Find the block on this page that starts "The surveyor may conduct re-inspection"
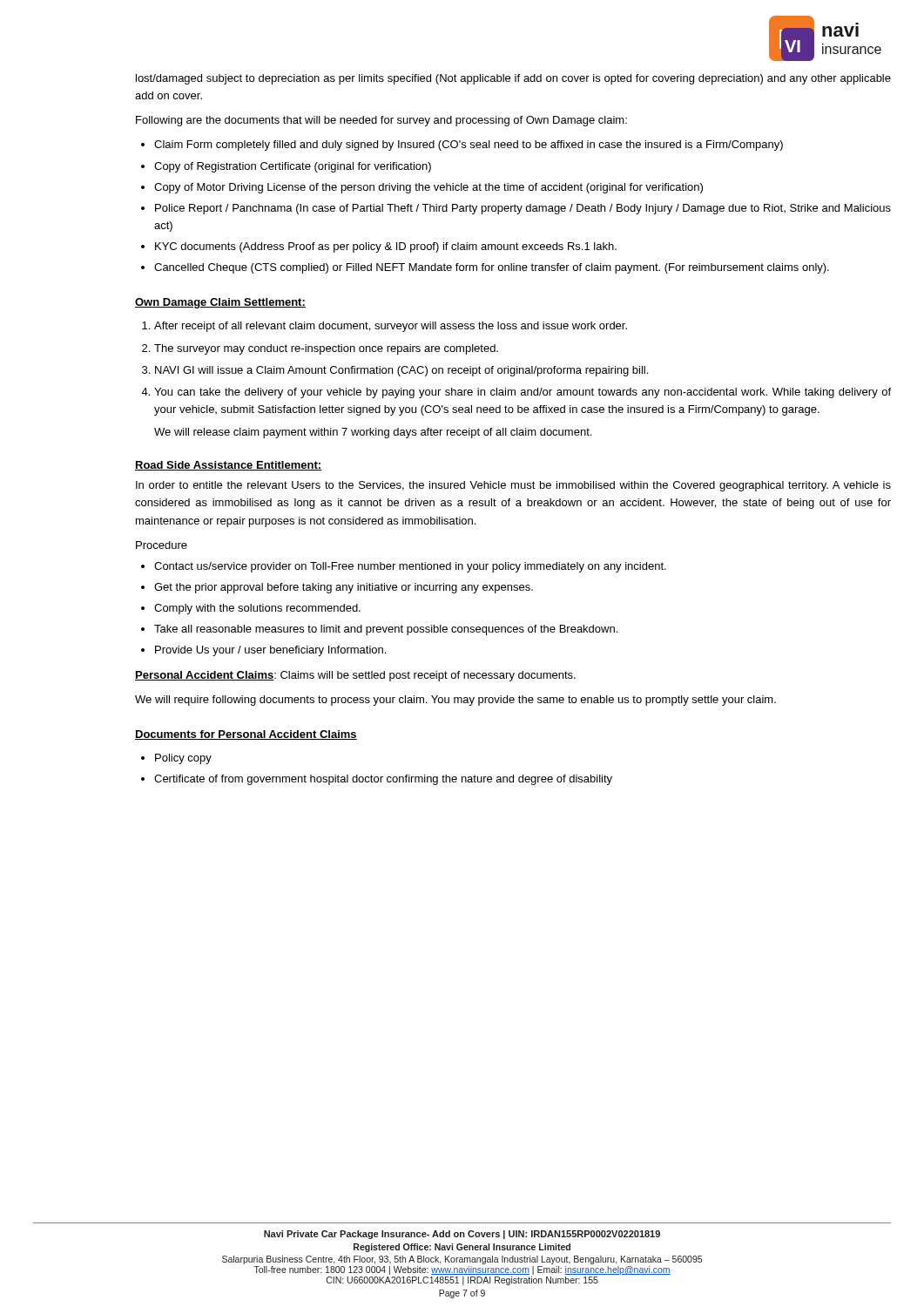Viewport: 924px width, 1307px height. coord(327,348)
